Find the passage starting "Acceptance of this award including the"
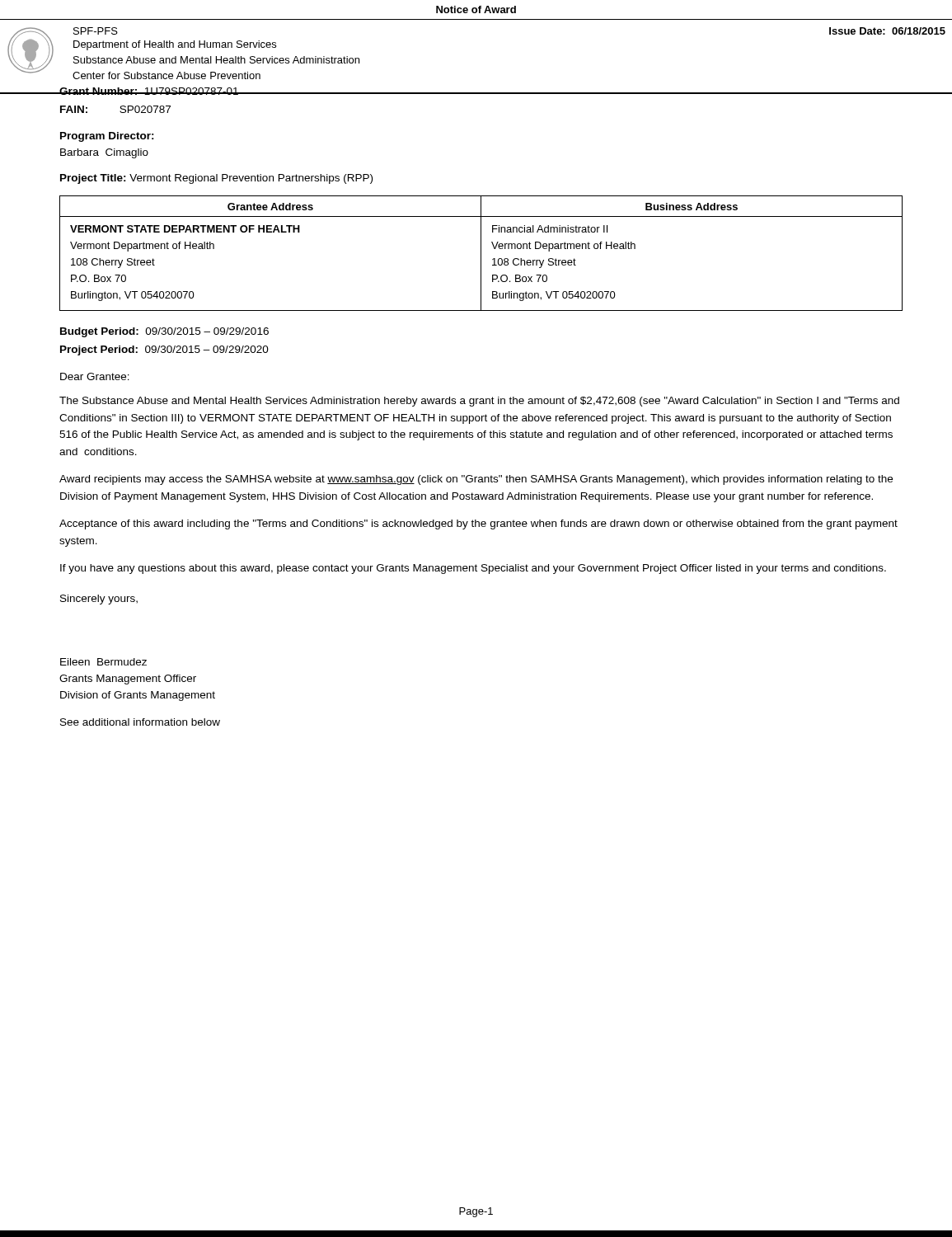The width and height of the screenshot is (952, 1237). (x=478, y=532)
